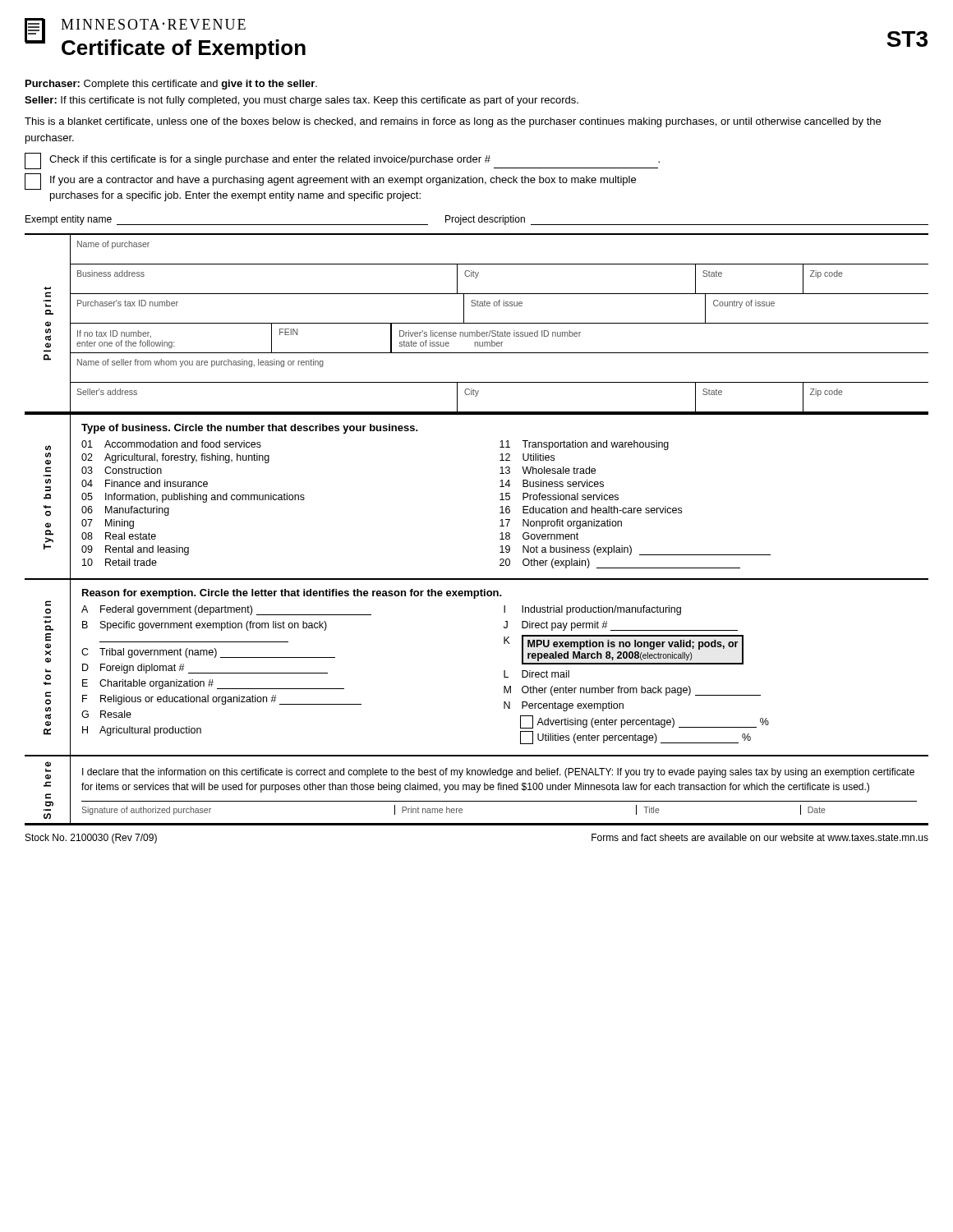Locate the passage starting "H Agricultural production"
The height and width of the screenshot is (1232, 953).
pos(141,730)
